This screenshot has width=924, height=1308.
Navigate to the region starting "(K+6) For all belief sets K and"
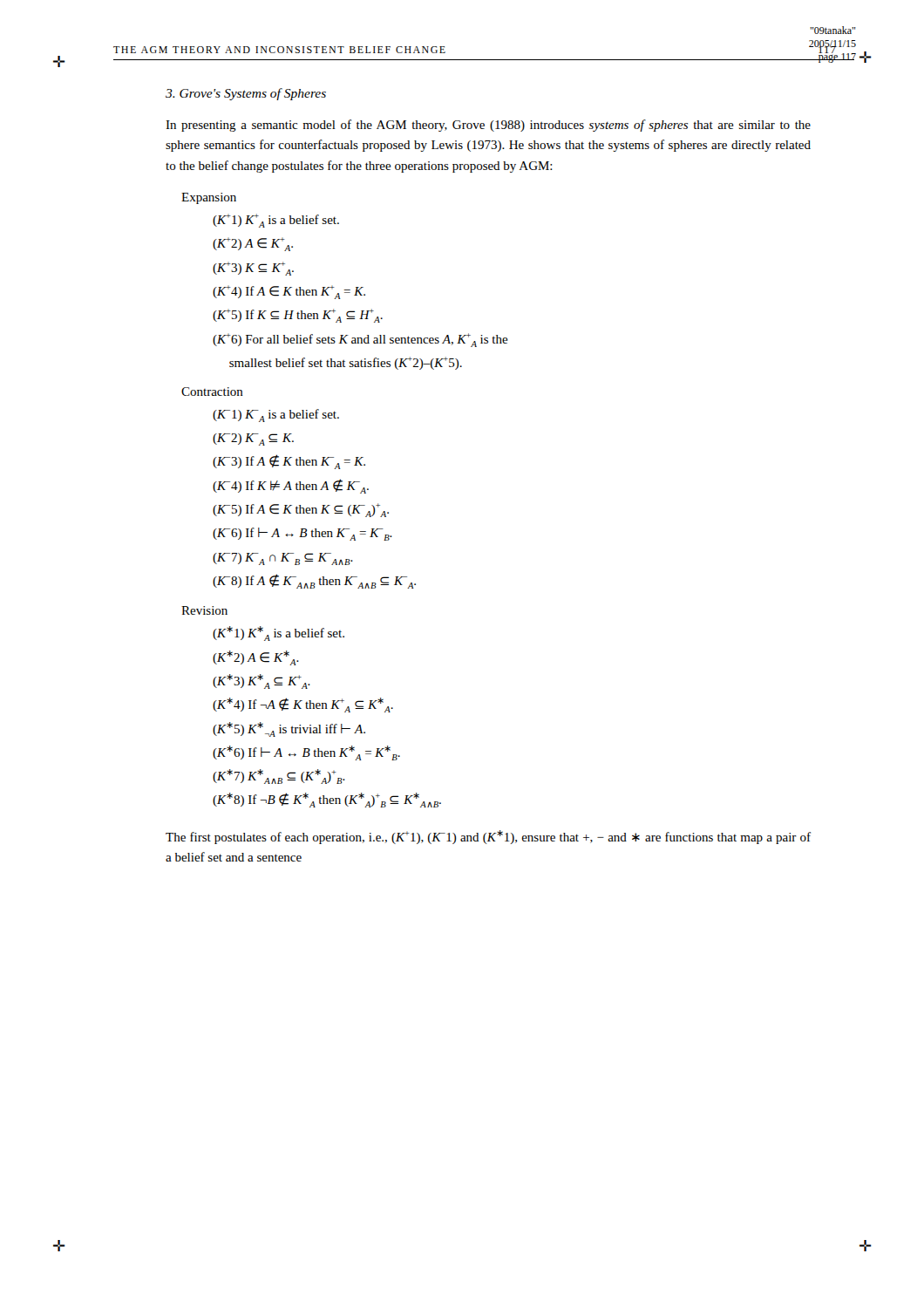point(360,350)
